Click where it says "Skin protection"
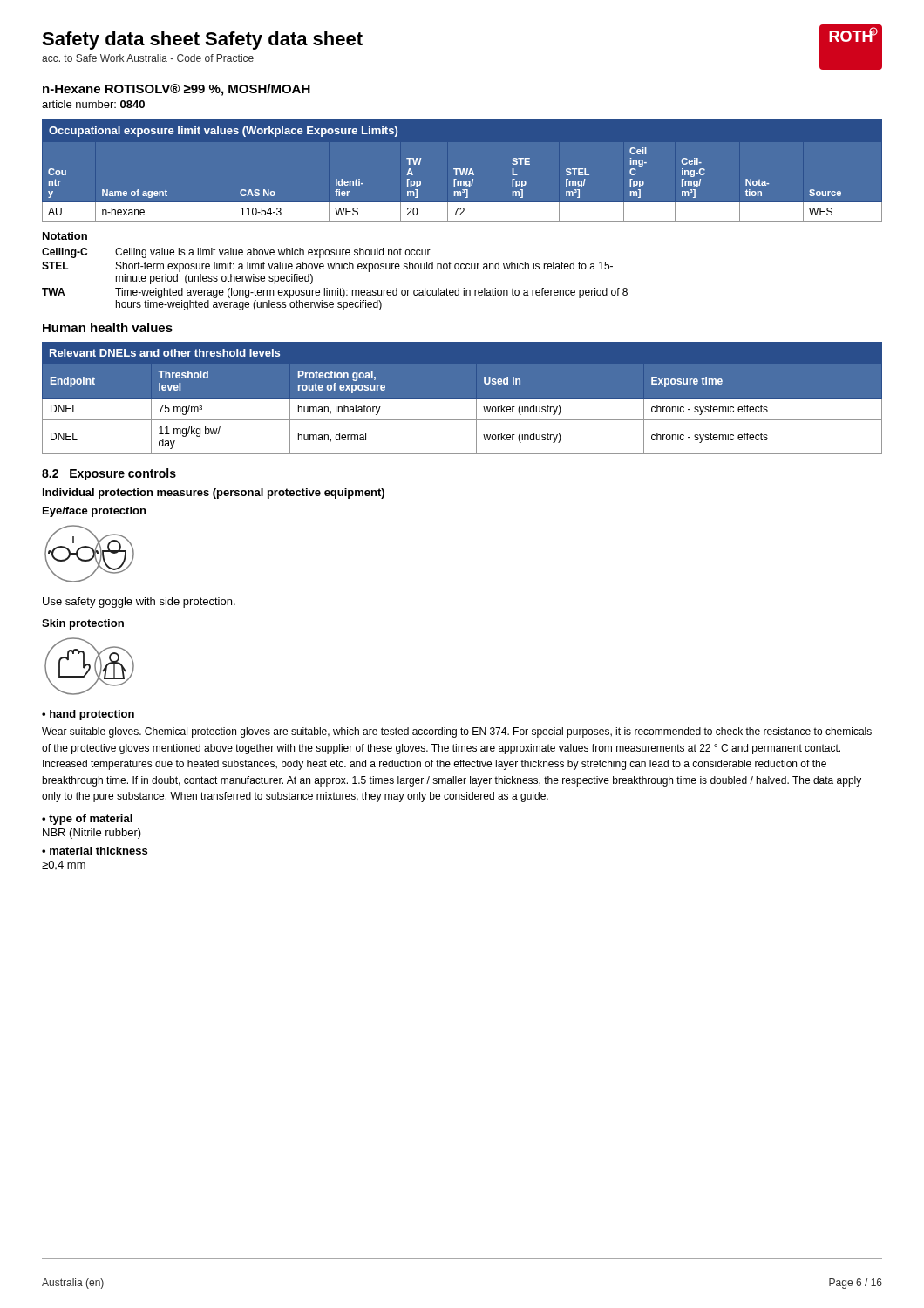This screenshot has width=924, height=1308. (x=83, y=623)
